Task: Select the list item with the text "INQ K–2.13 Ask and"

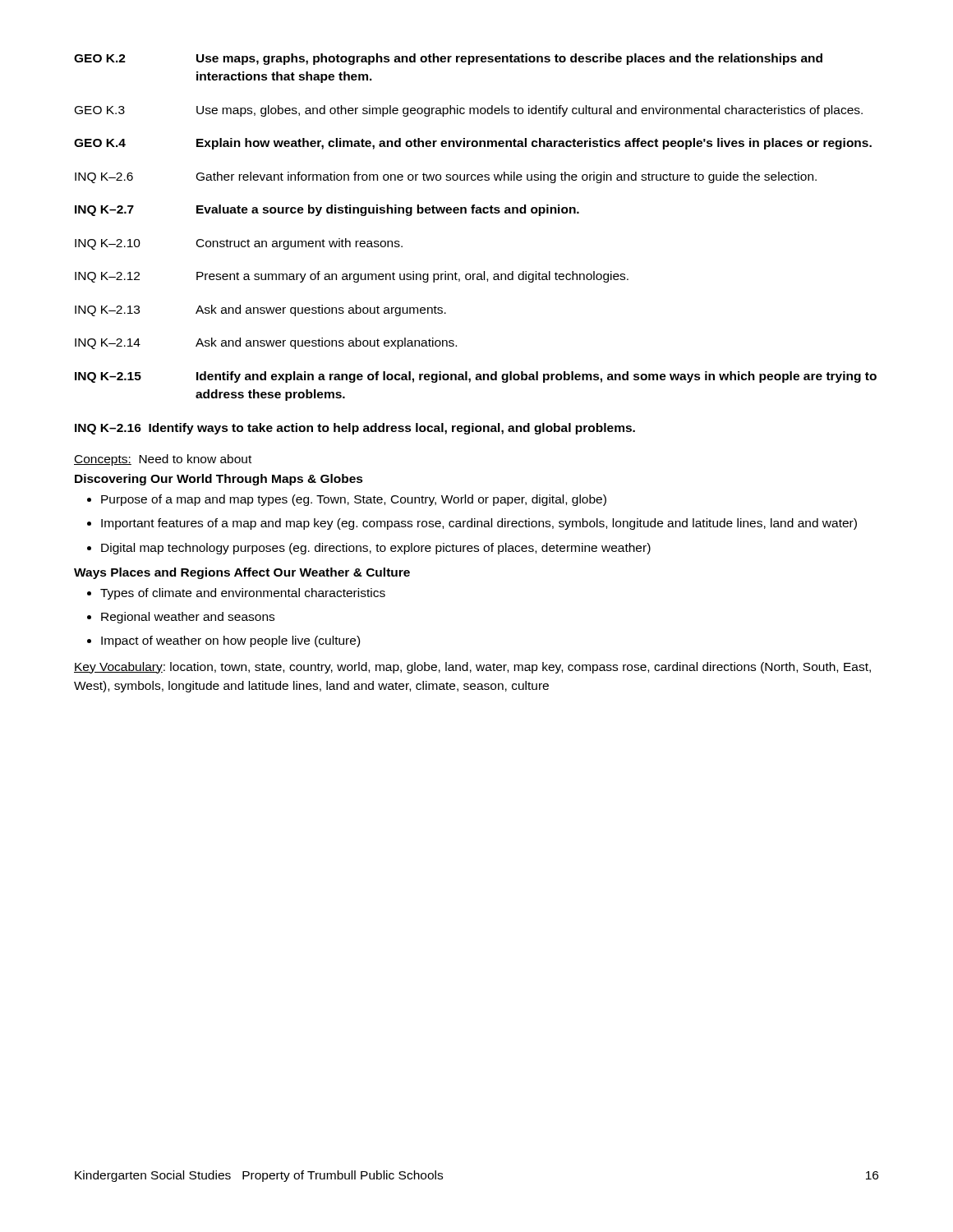Action: [x=260, y=310]
